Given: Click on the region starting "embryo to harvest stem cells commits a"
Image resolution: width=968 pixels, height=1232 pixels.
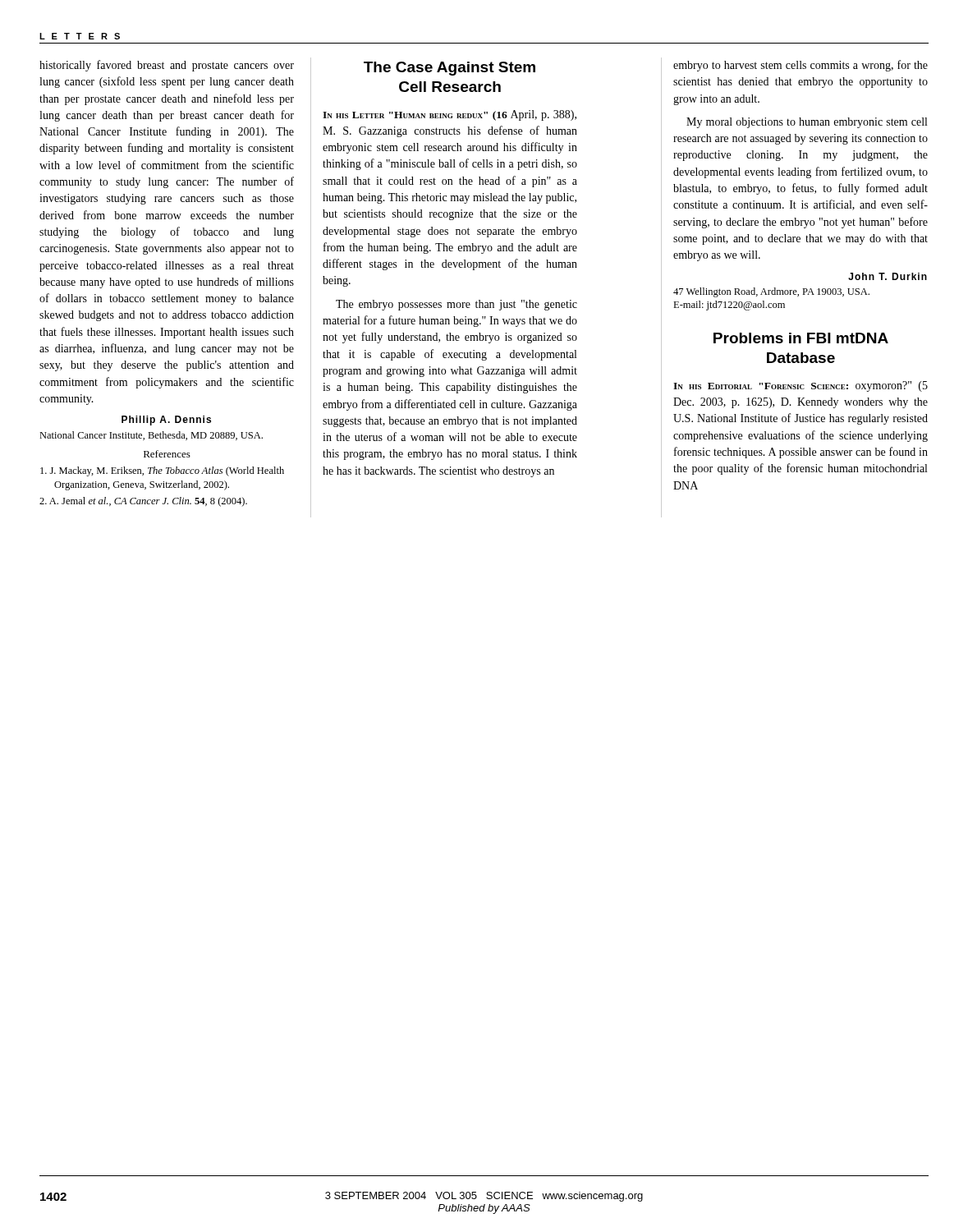Looking at the screenshot, I should coord(800,161).
